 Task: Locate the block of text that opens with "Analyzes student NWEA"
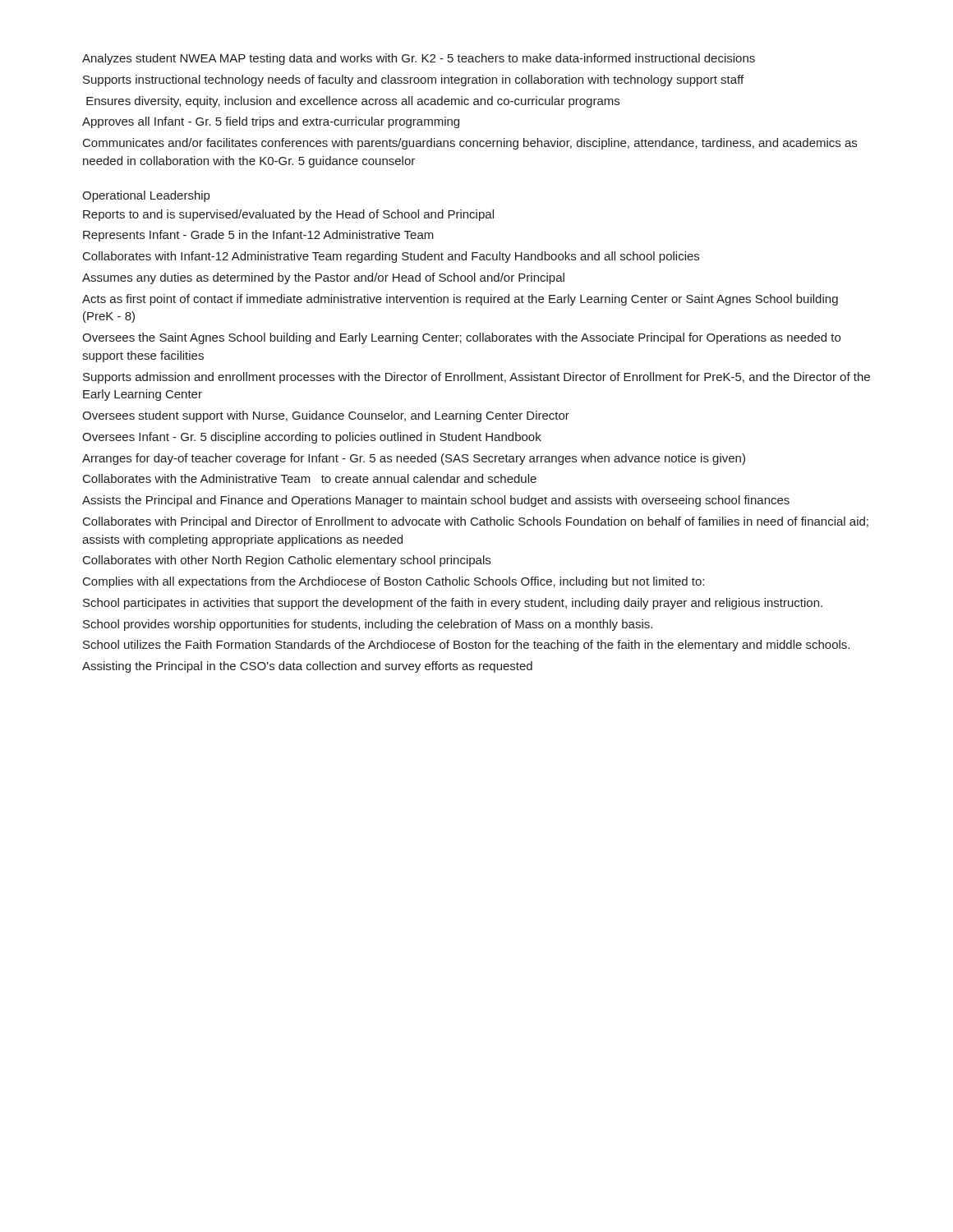(x=419, y=58)
